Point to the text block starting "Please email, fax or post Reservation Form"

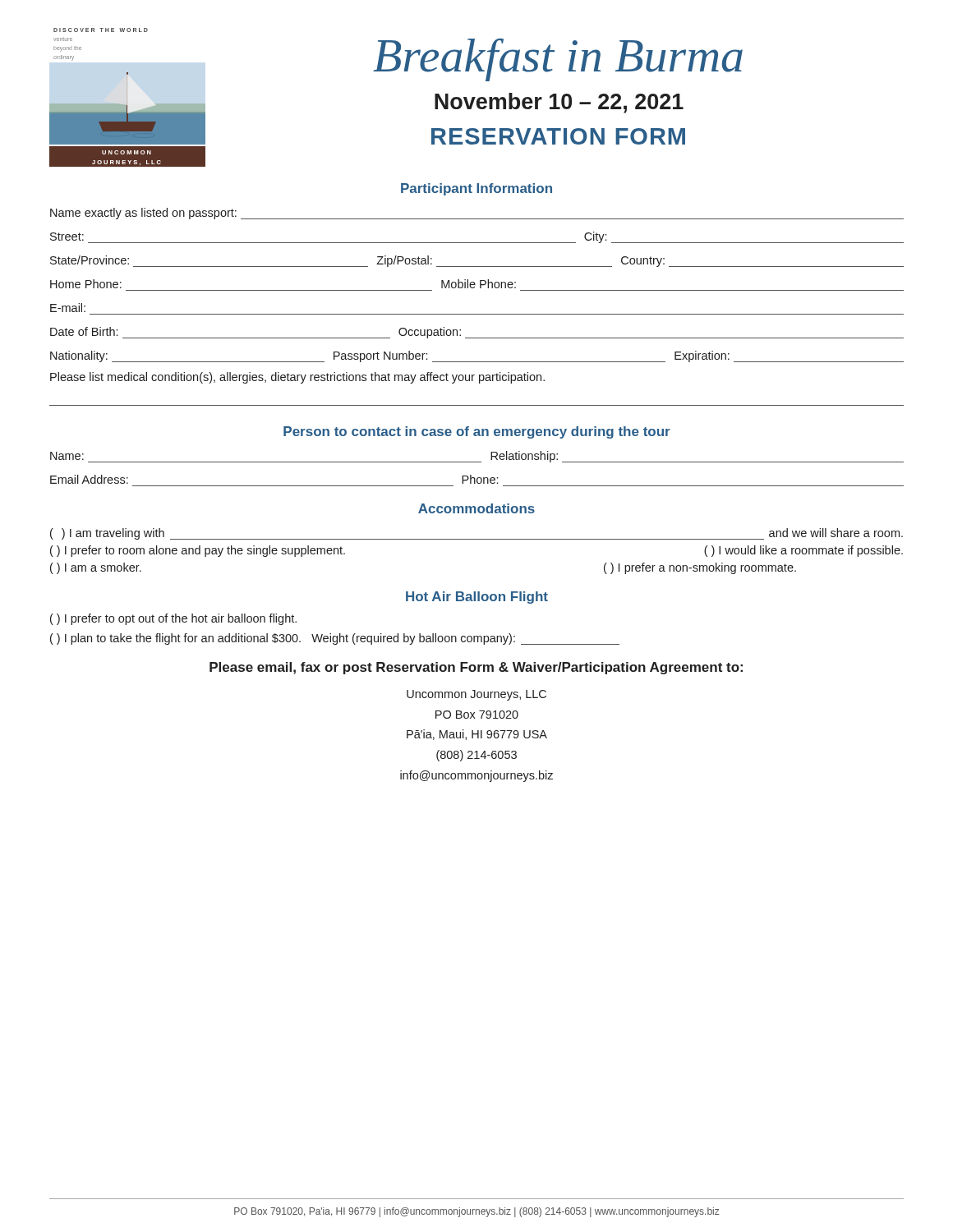[x=476, y=667]
